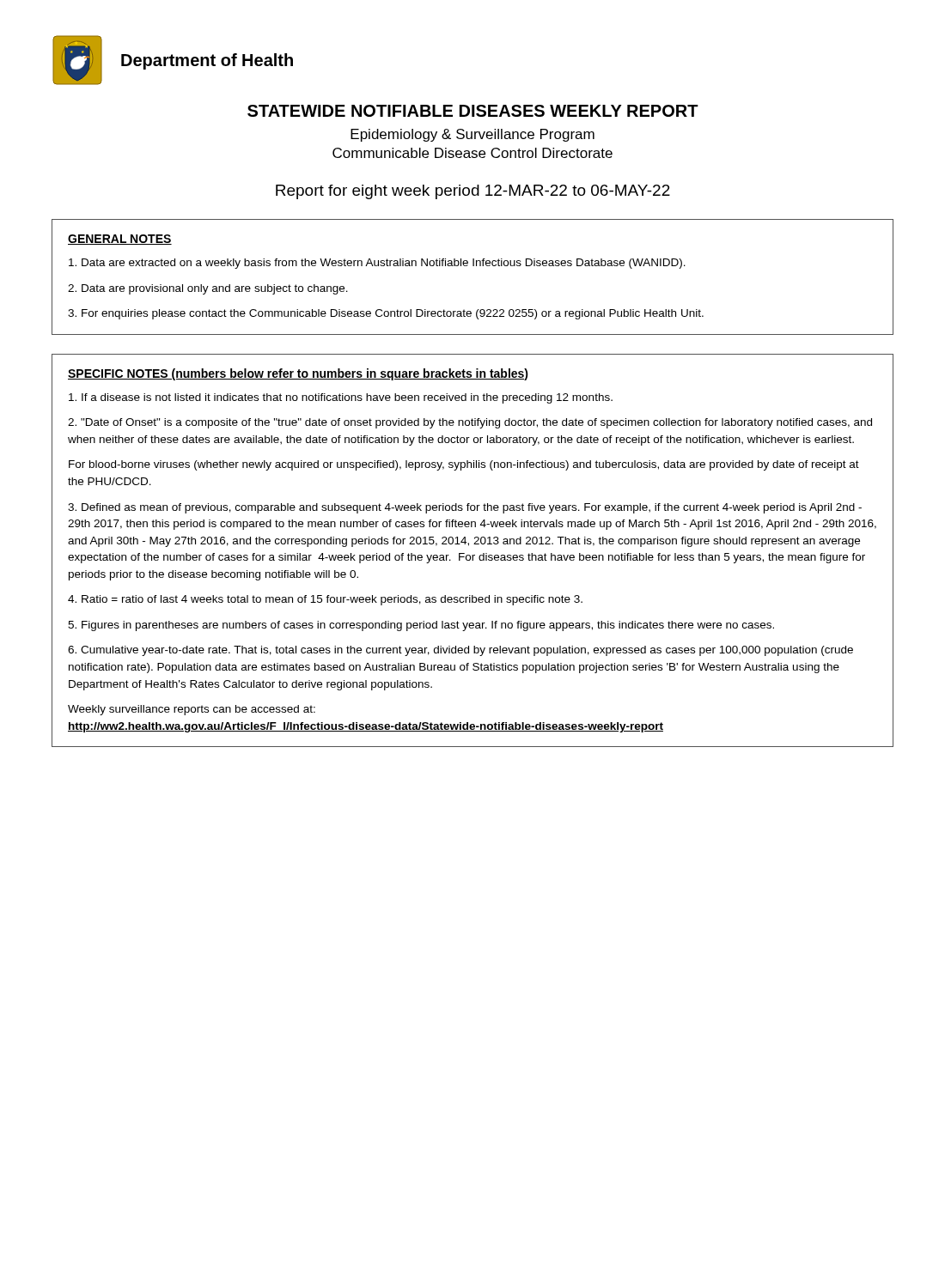Point to the passage starting "3. For enquiries please"
Screen dimensions: 1288x945
click(386, 313)
